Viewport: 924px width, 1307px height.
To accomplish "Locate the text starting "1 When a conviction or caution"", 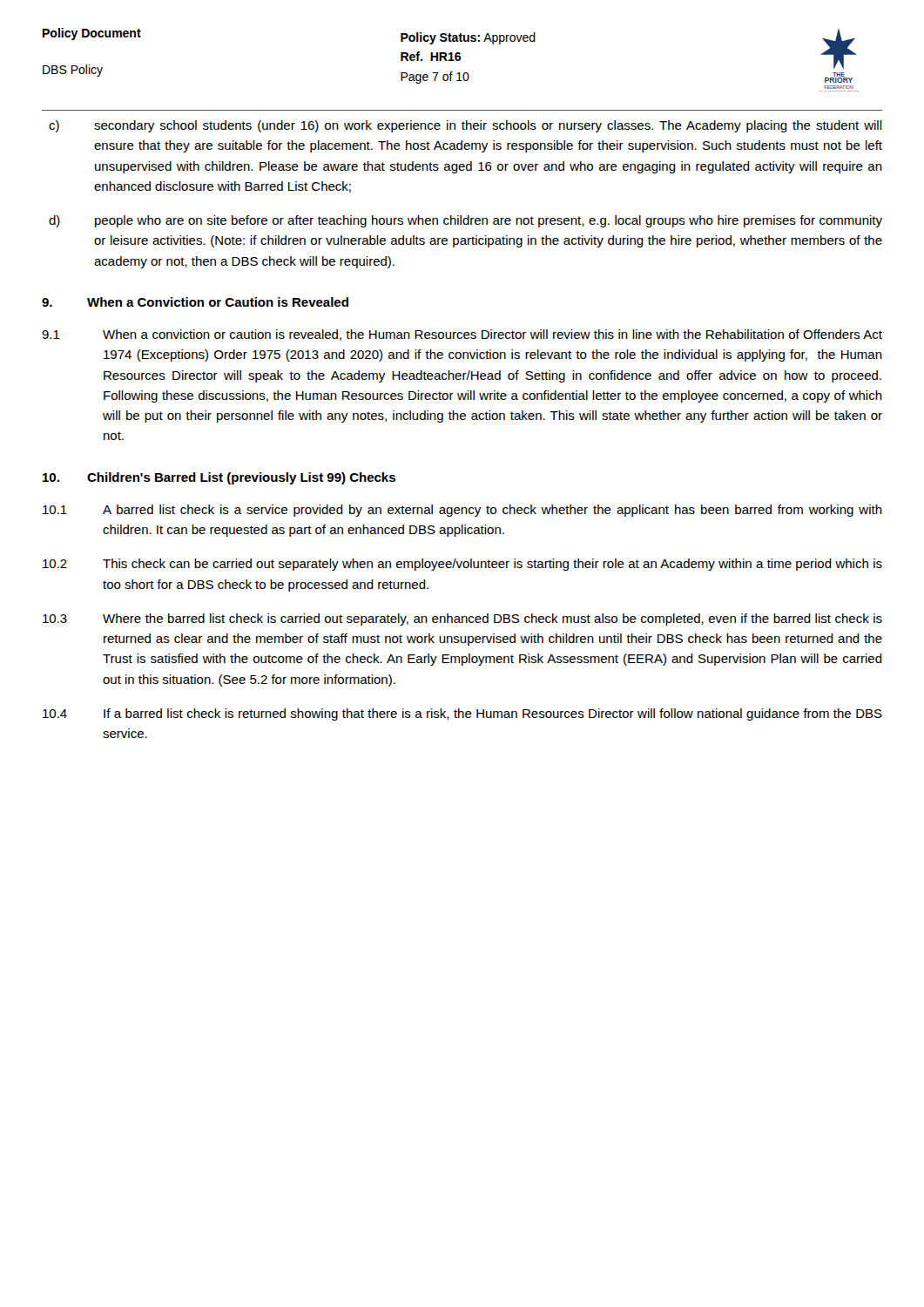I will [462, 385].
